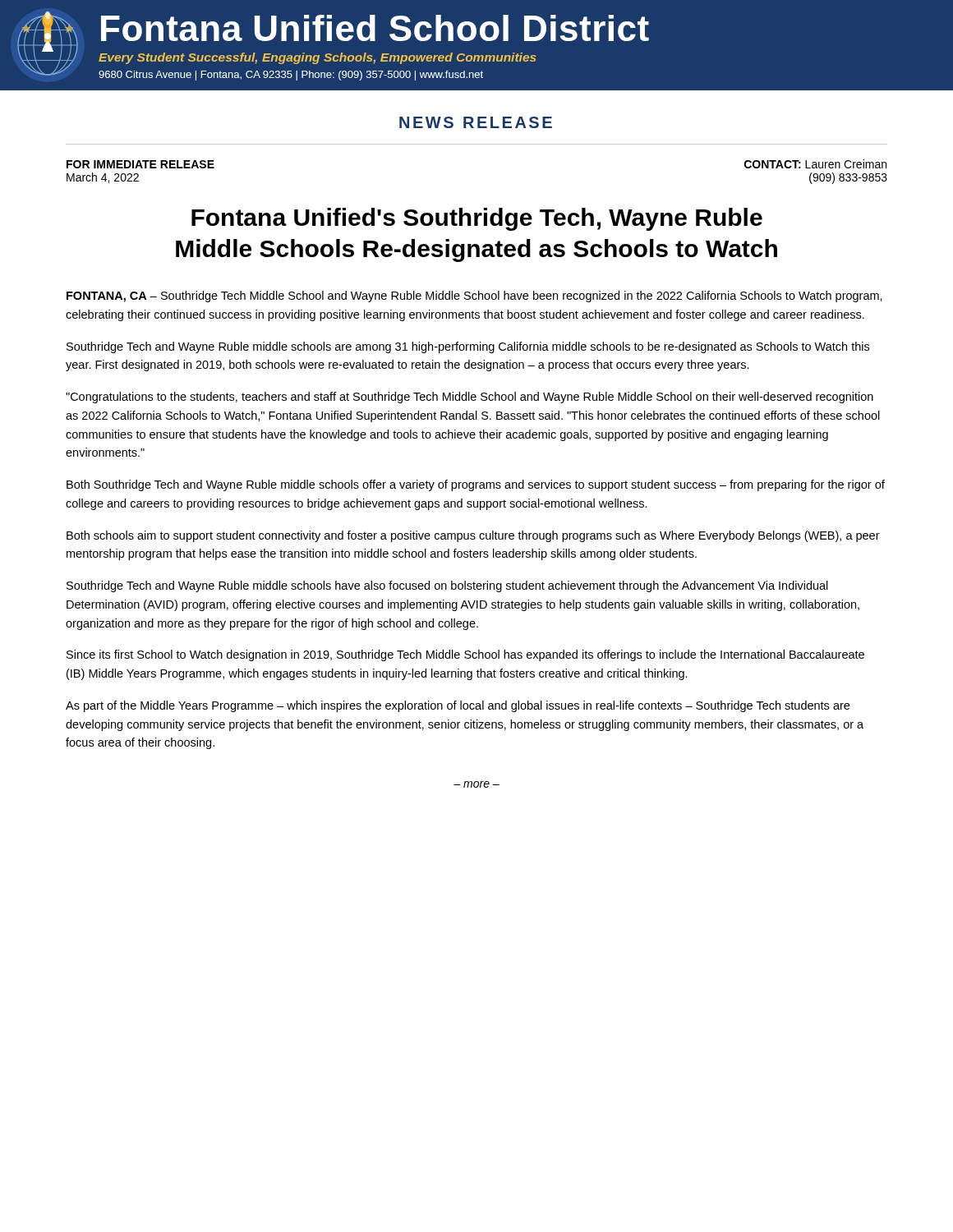Point to the passage starting "CONTACT: Lauren Creiman"

[815, 164]
